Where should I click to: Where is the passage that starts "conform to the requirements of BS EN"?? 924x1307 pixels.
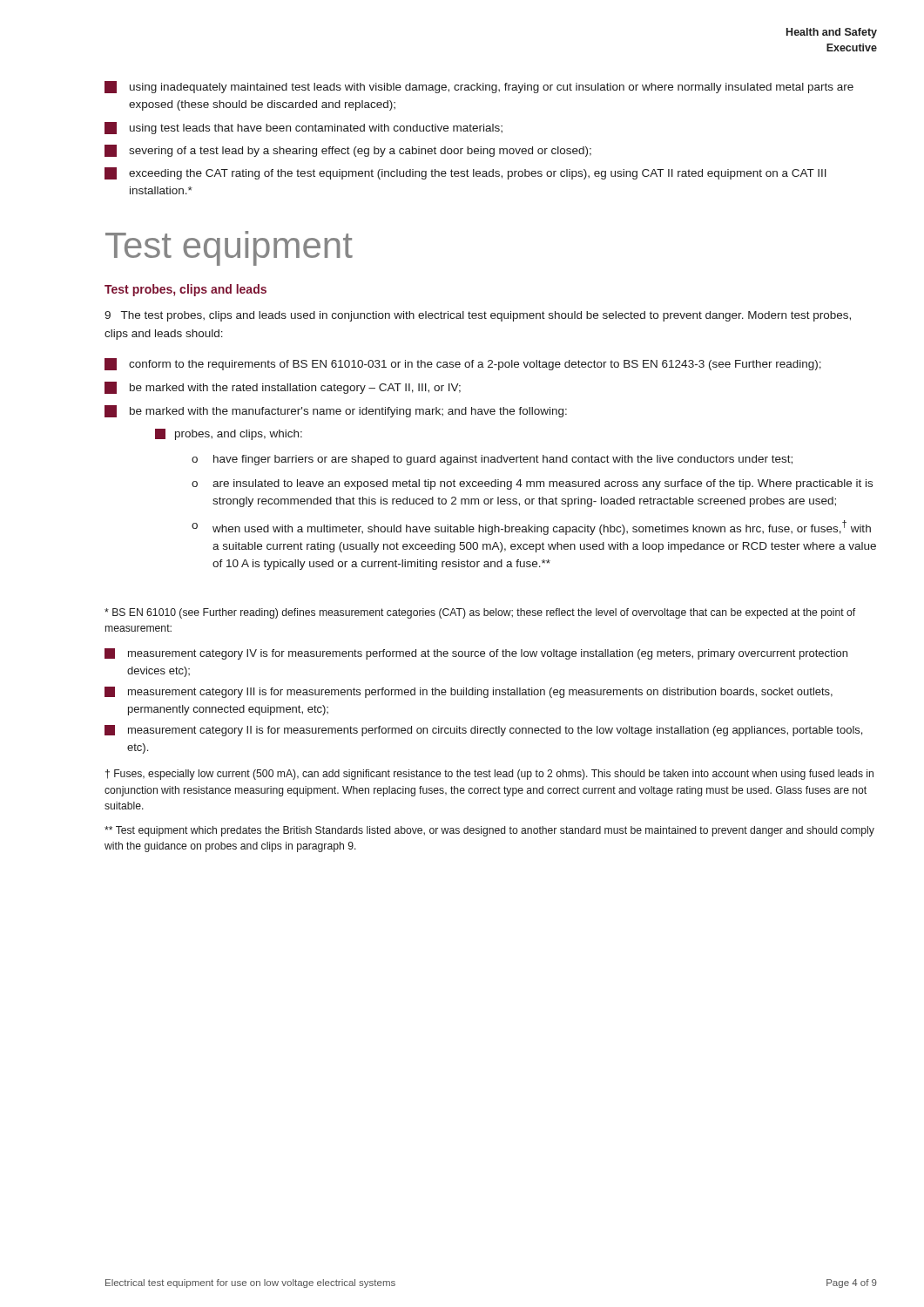coord(491,364)
